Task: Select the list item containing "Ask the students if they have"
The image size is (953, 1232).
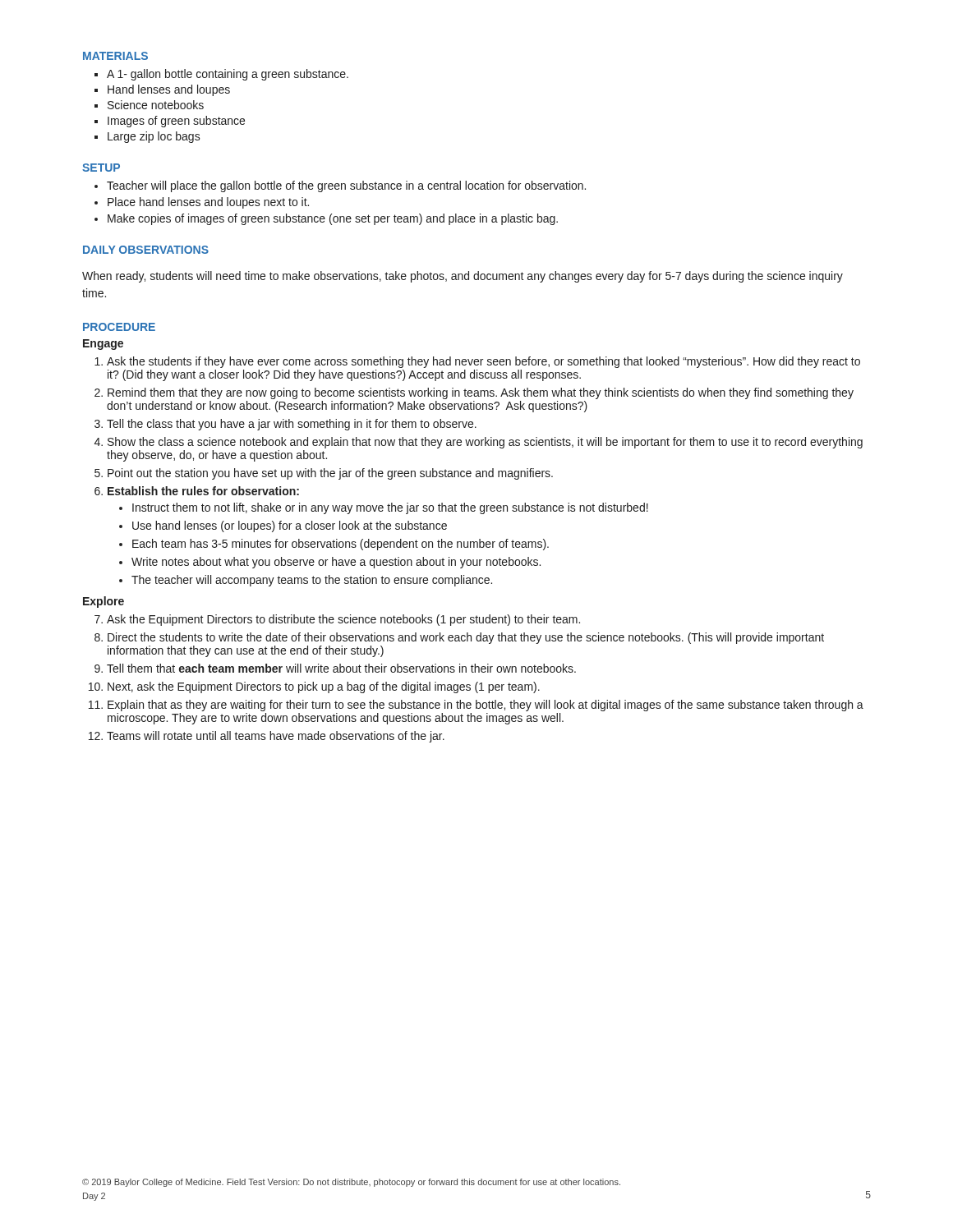Action: (489, 368)
